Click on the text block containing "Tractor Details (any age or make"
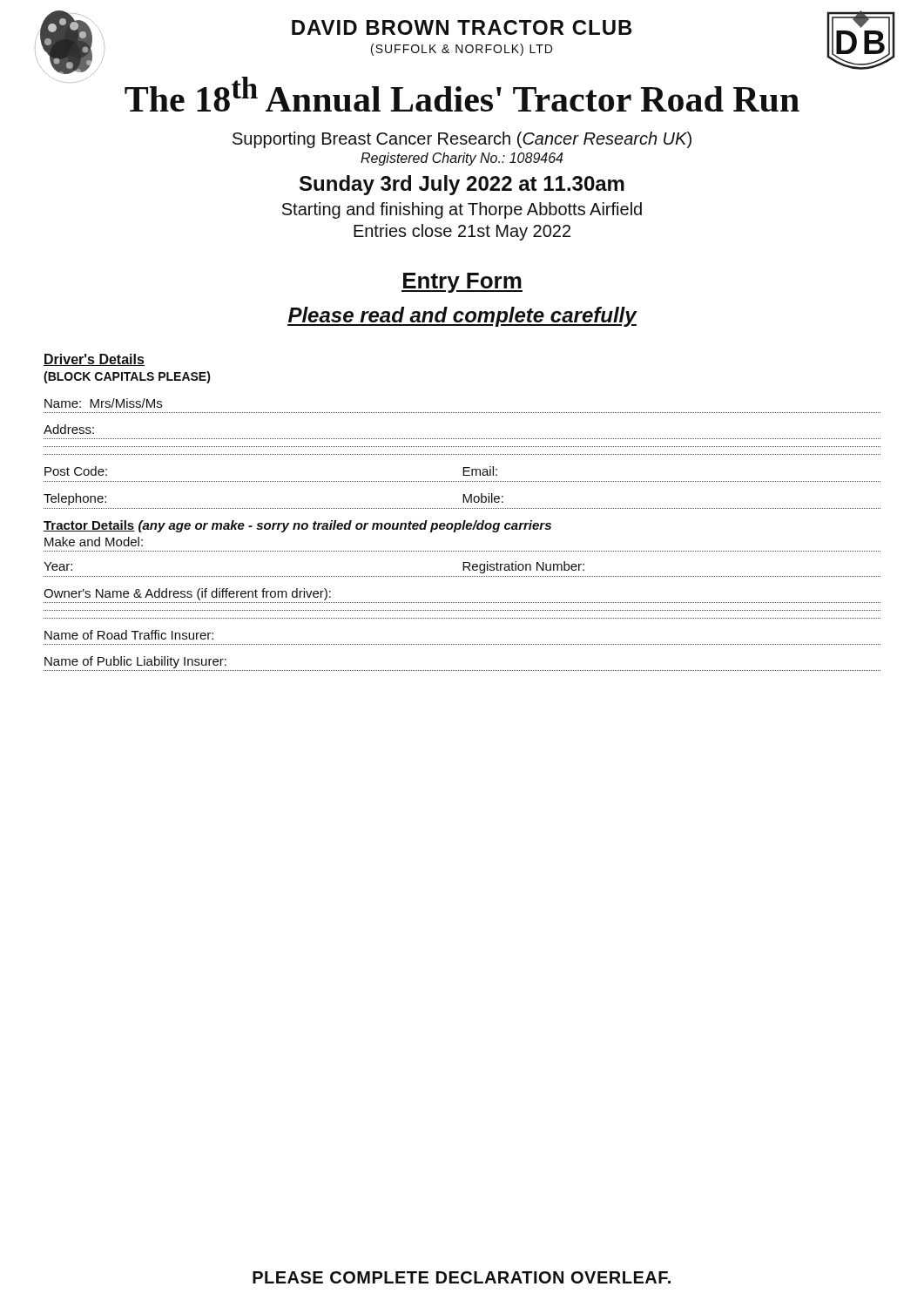 (462, 535)
